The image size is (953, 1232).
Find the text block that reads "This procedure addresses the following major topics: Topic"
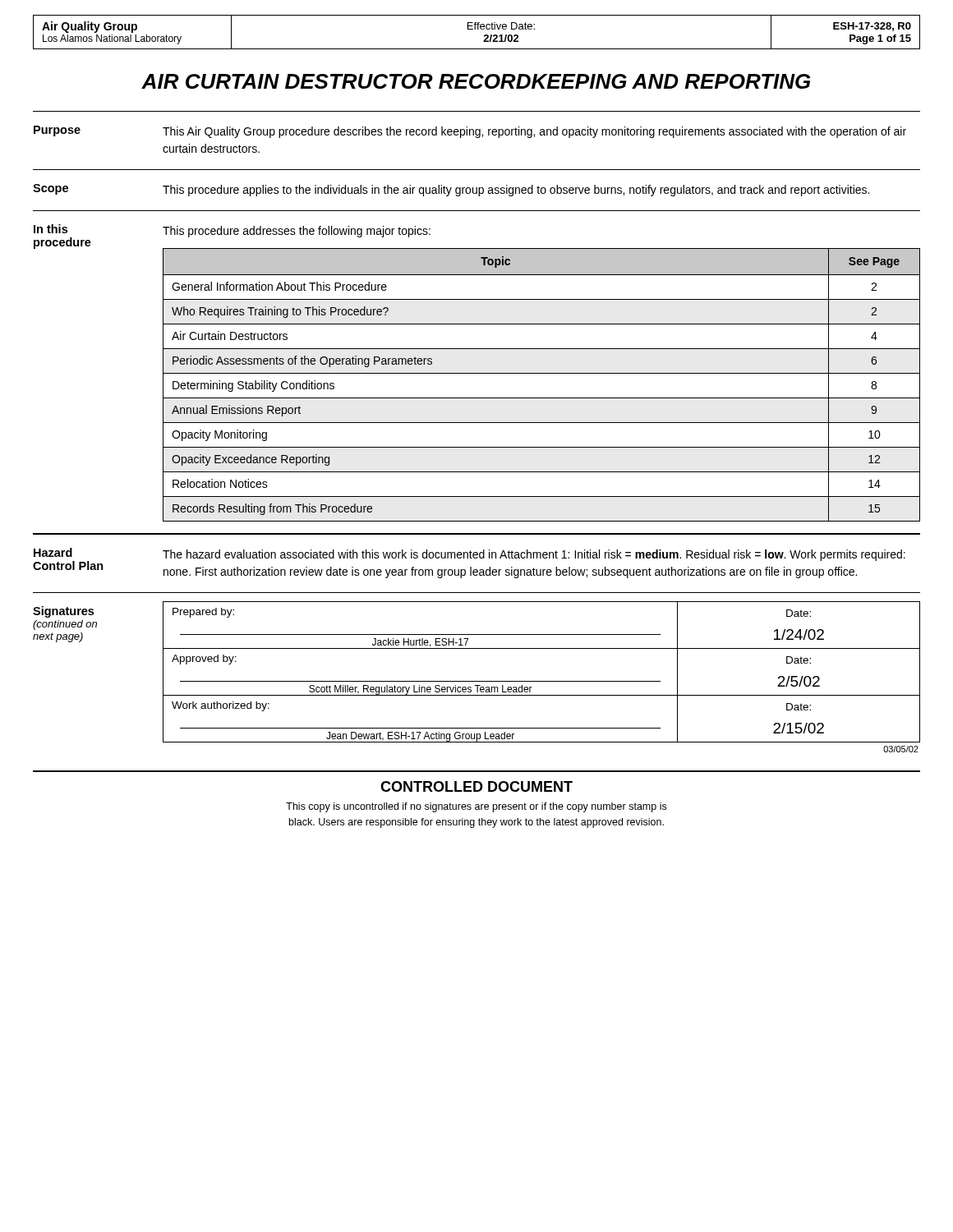pos(541,373)
